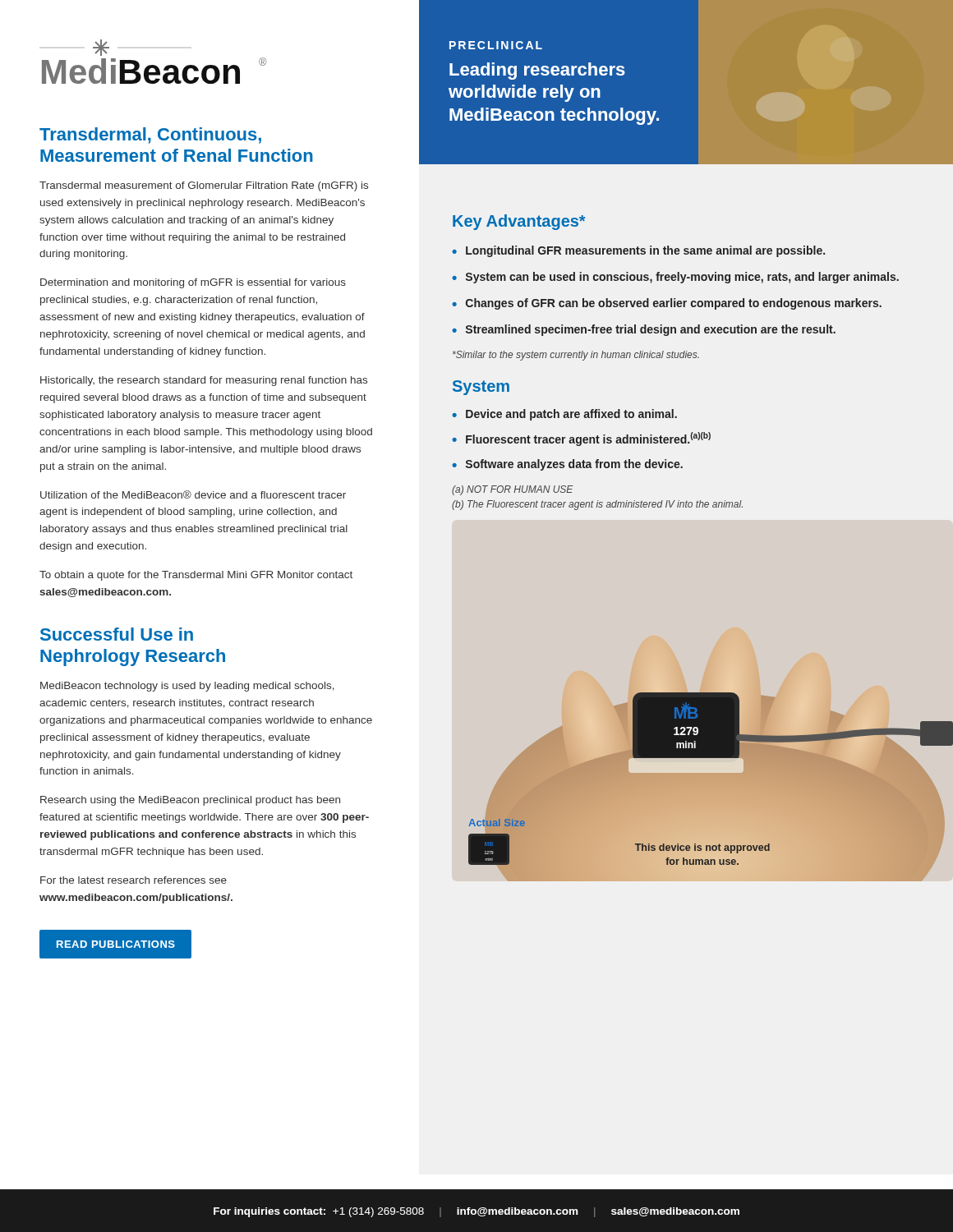Find the logo
953x1232 pixels.
(206, 67)
